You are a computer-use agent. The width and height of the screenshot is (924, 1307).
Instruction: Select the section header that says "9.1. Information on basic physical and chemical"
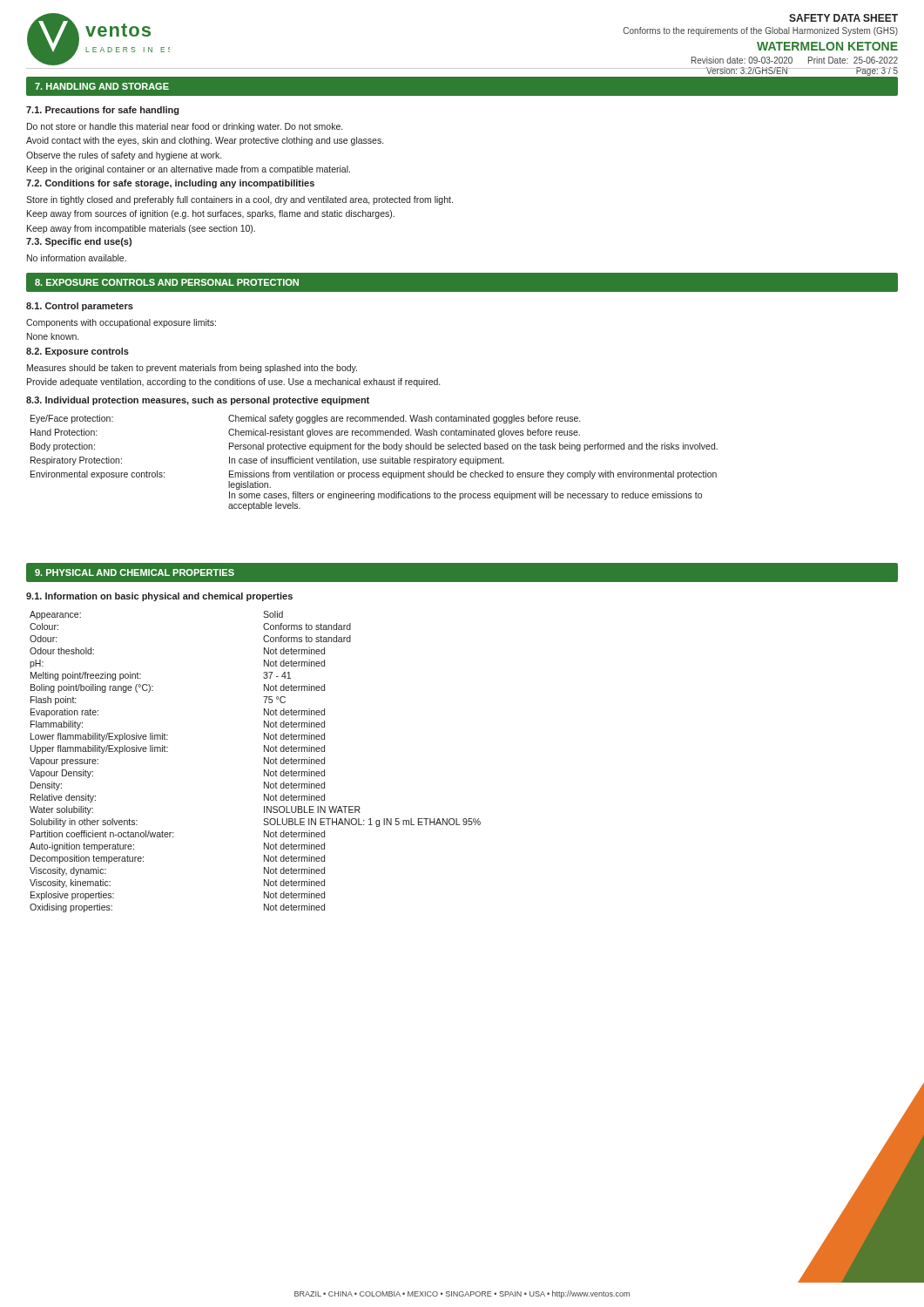(x=159, y=596)
